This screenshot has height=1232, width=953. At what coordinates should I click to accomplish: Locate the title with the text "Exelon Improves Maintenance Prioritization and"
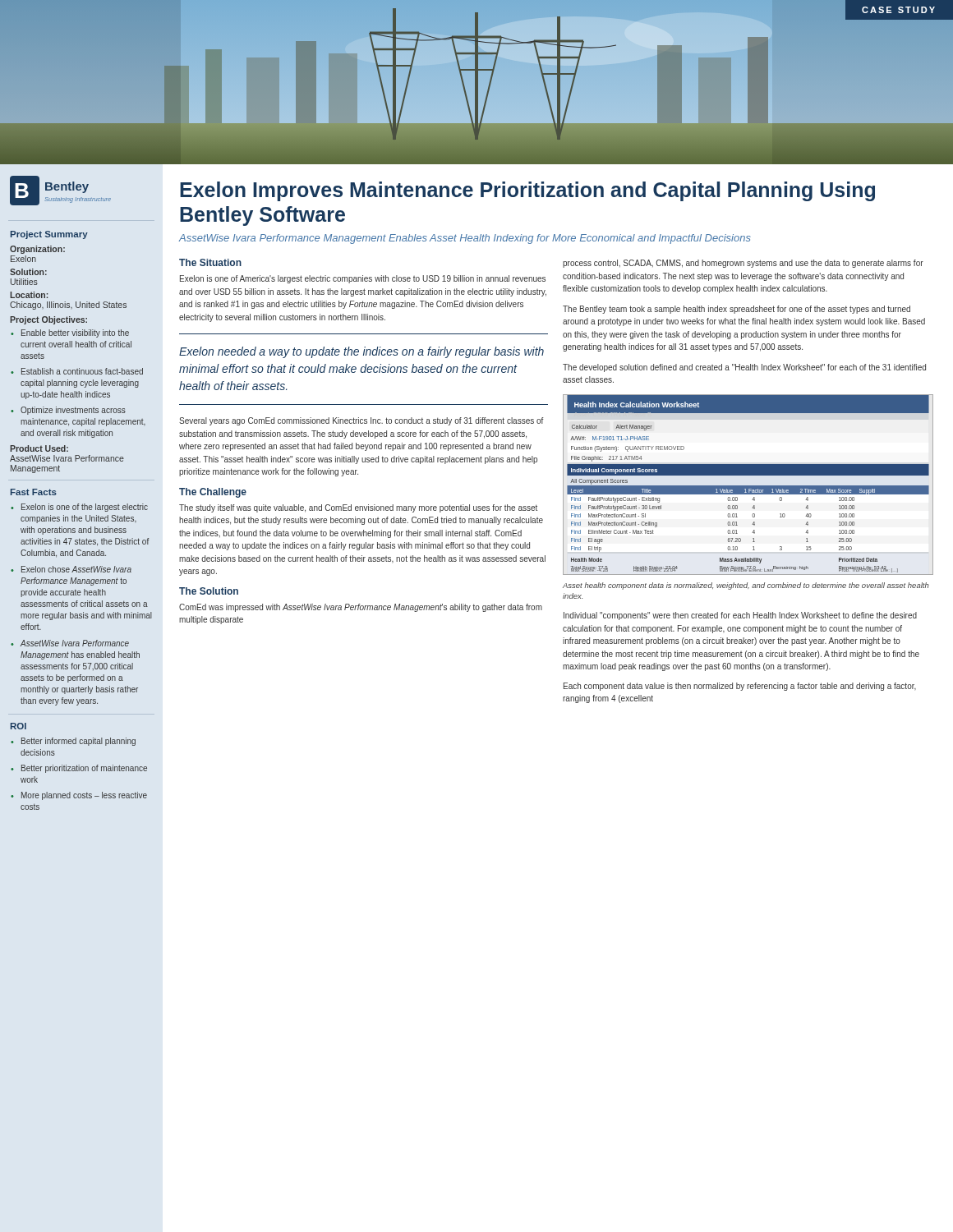pyautogui.click(x=528, y=202)
